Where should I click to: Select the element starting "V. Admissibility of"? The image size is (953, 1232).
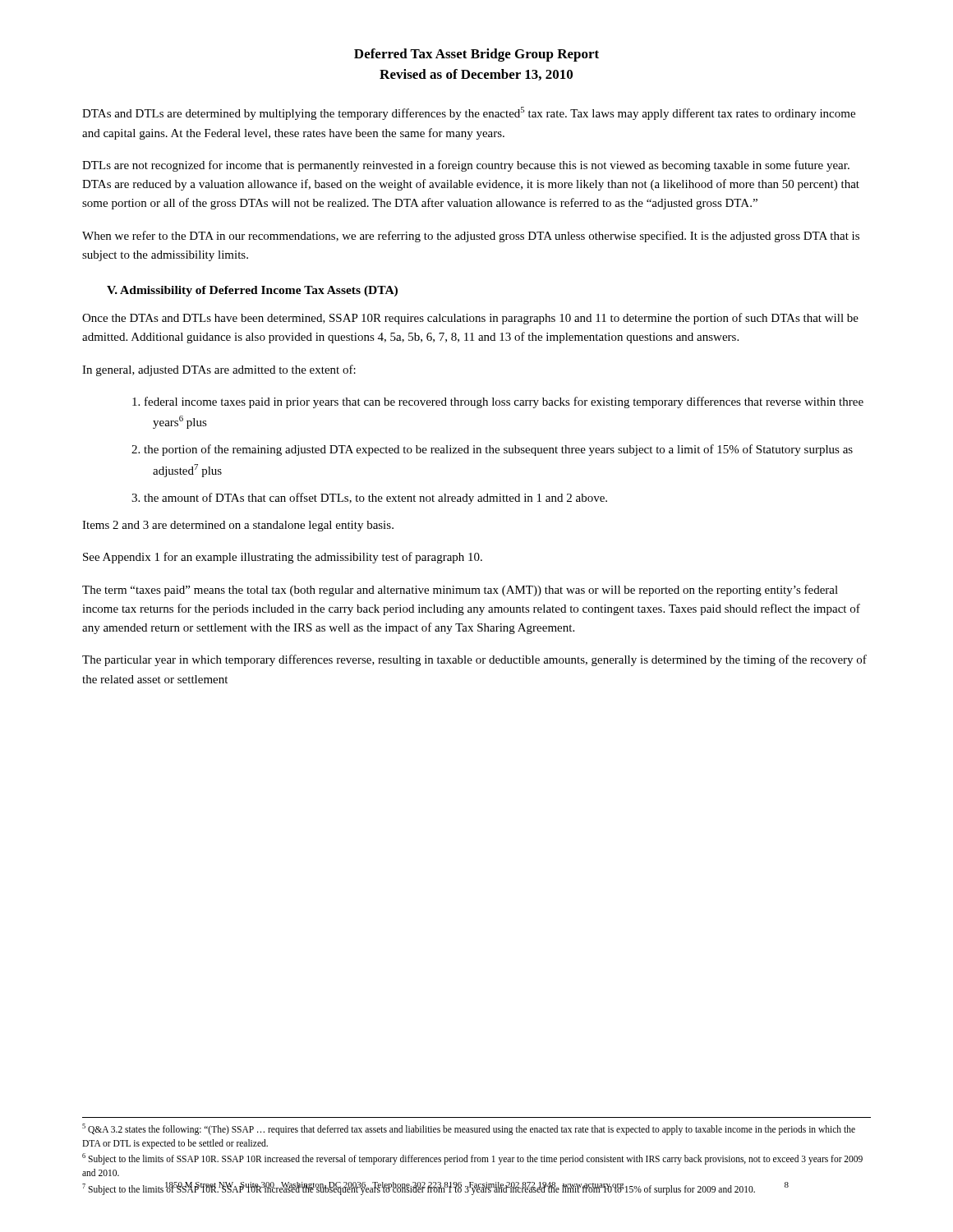[x=253, y=290]
